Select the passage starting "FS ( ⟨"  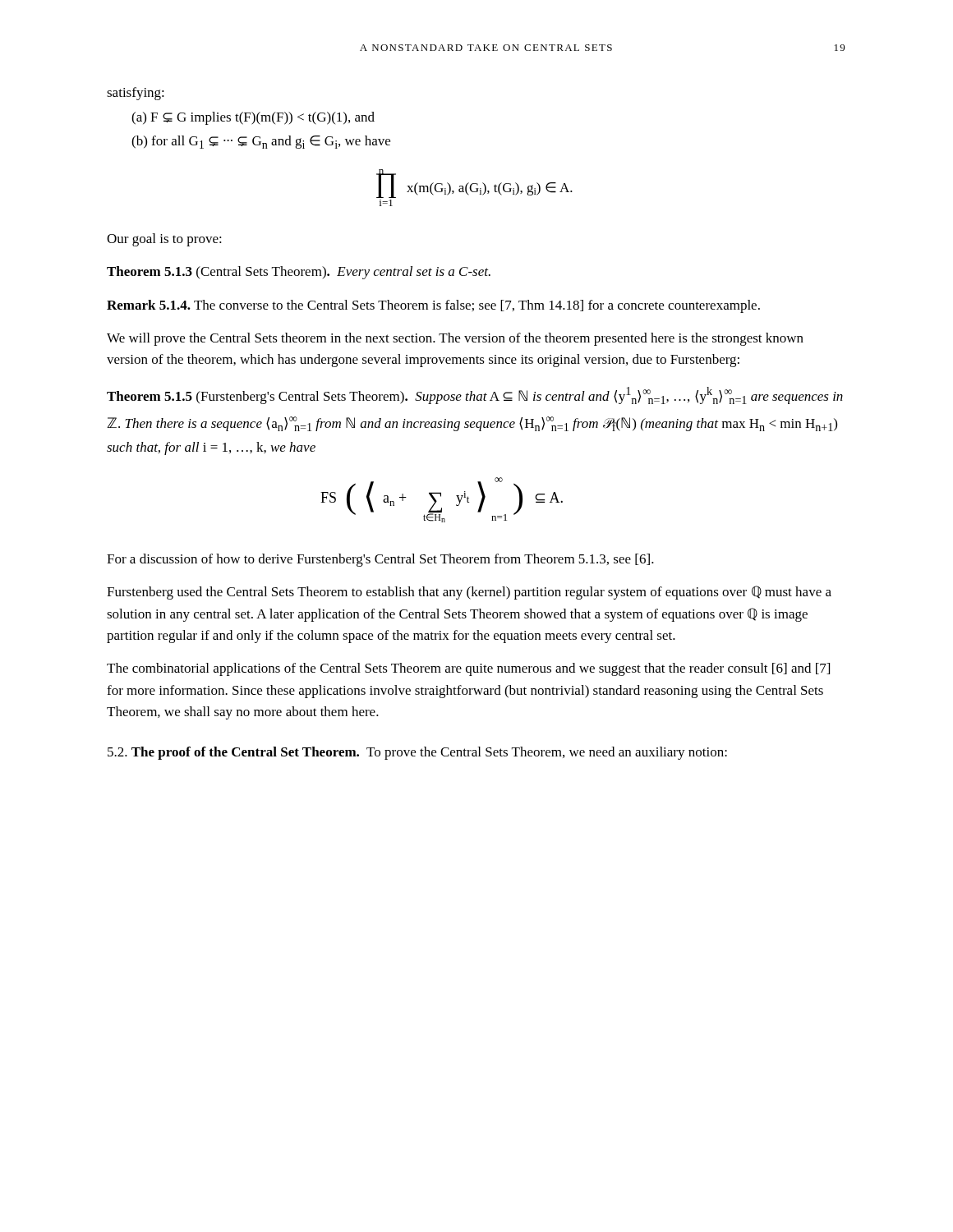[x=476, y=498]
